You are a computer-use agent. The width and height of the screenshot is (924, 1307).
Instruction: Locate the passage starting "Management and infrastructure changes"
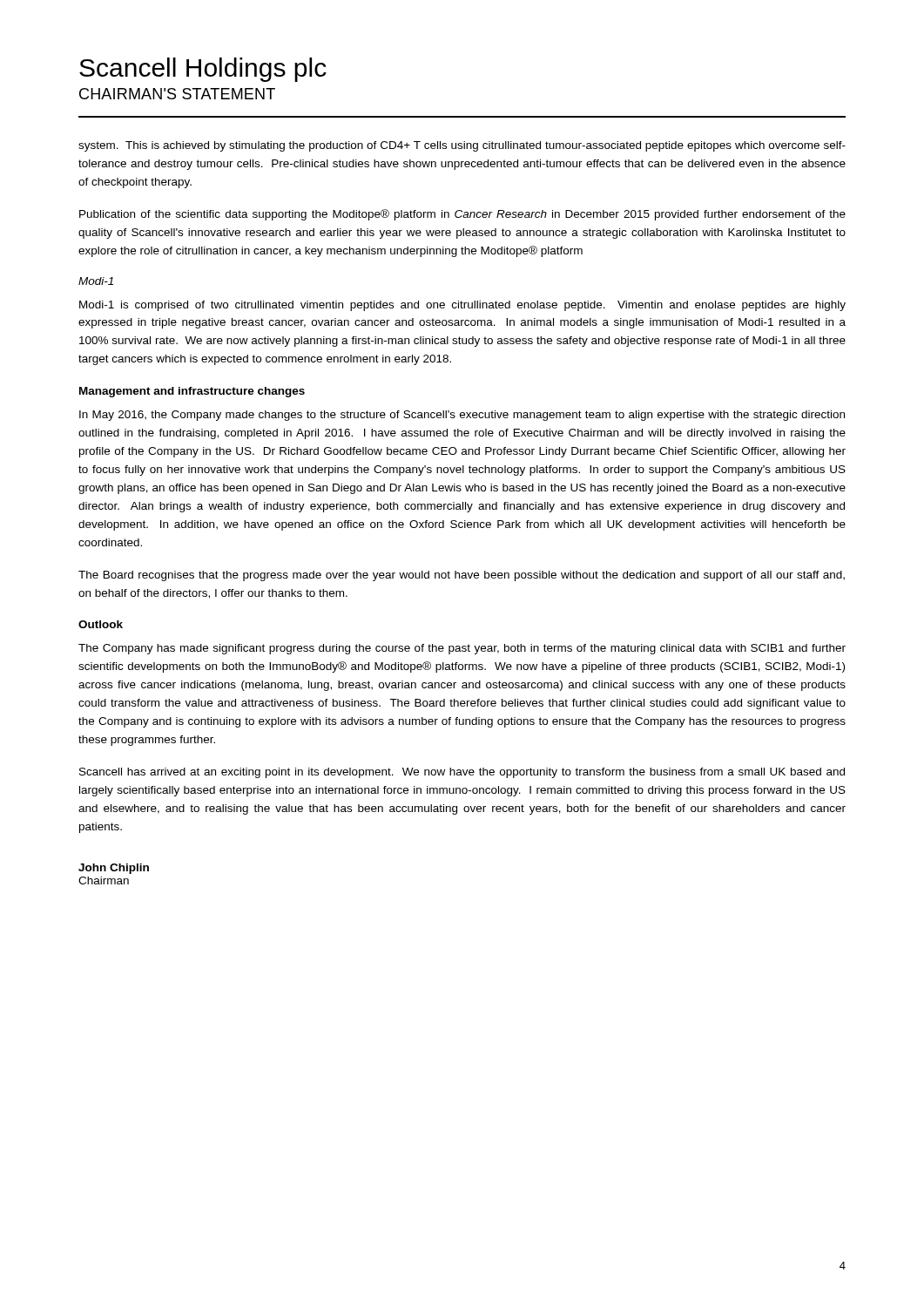coord(192,391)
